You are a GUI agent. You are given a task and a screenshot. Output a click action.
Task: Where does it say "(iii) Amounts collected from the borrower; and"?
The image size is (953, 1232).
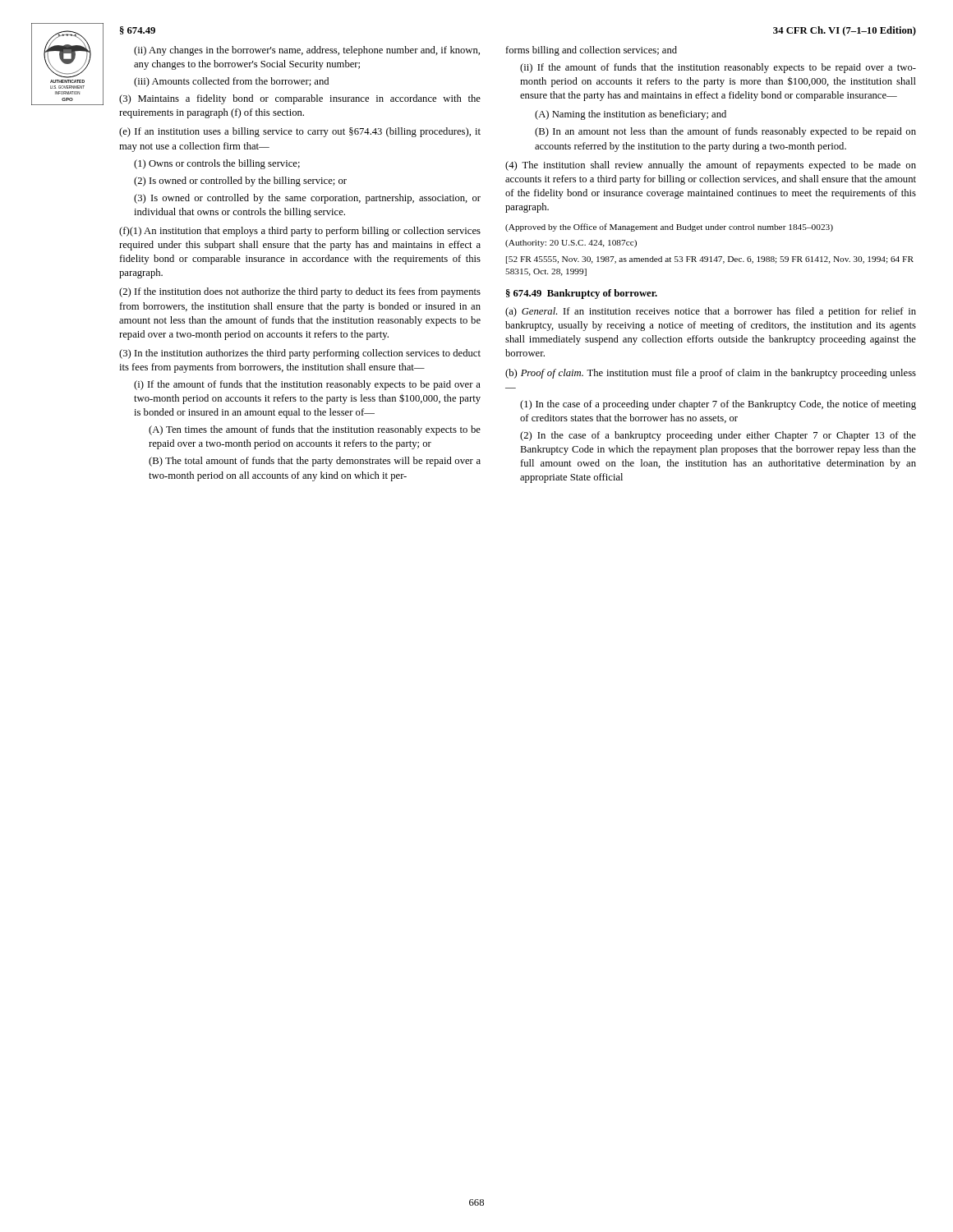point(231,81)
